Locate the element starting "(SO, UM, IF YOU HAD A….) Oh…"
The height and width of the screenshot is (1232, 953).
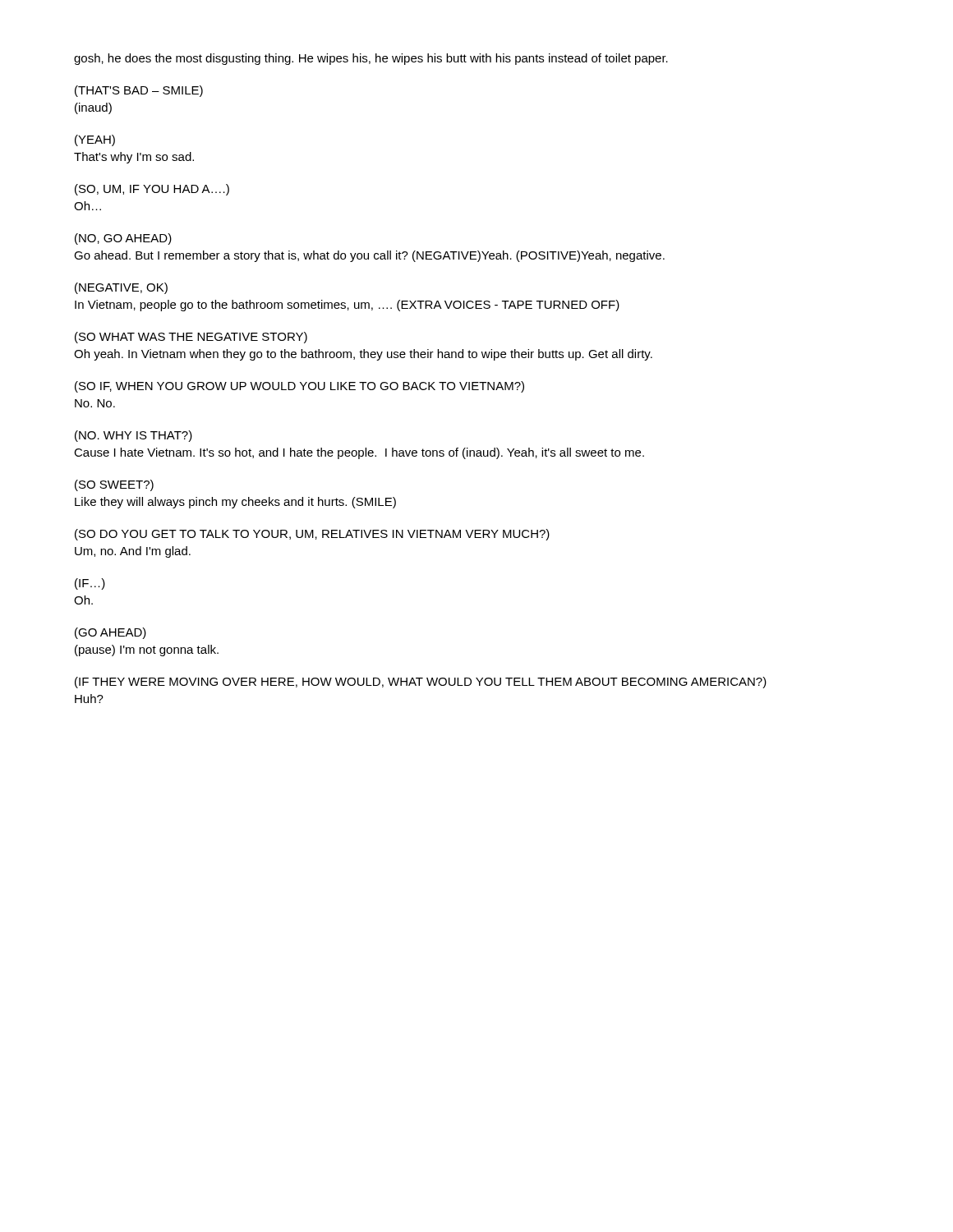click(152, 197)
